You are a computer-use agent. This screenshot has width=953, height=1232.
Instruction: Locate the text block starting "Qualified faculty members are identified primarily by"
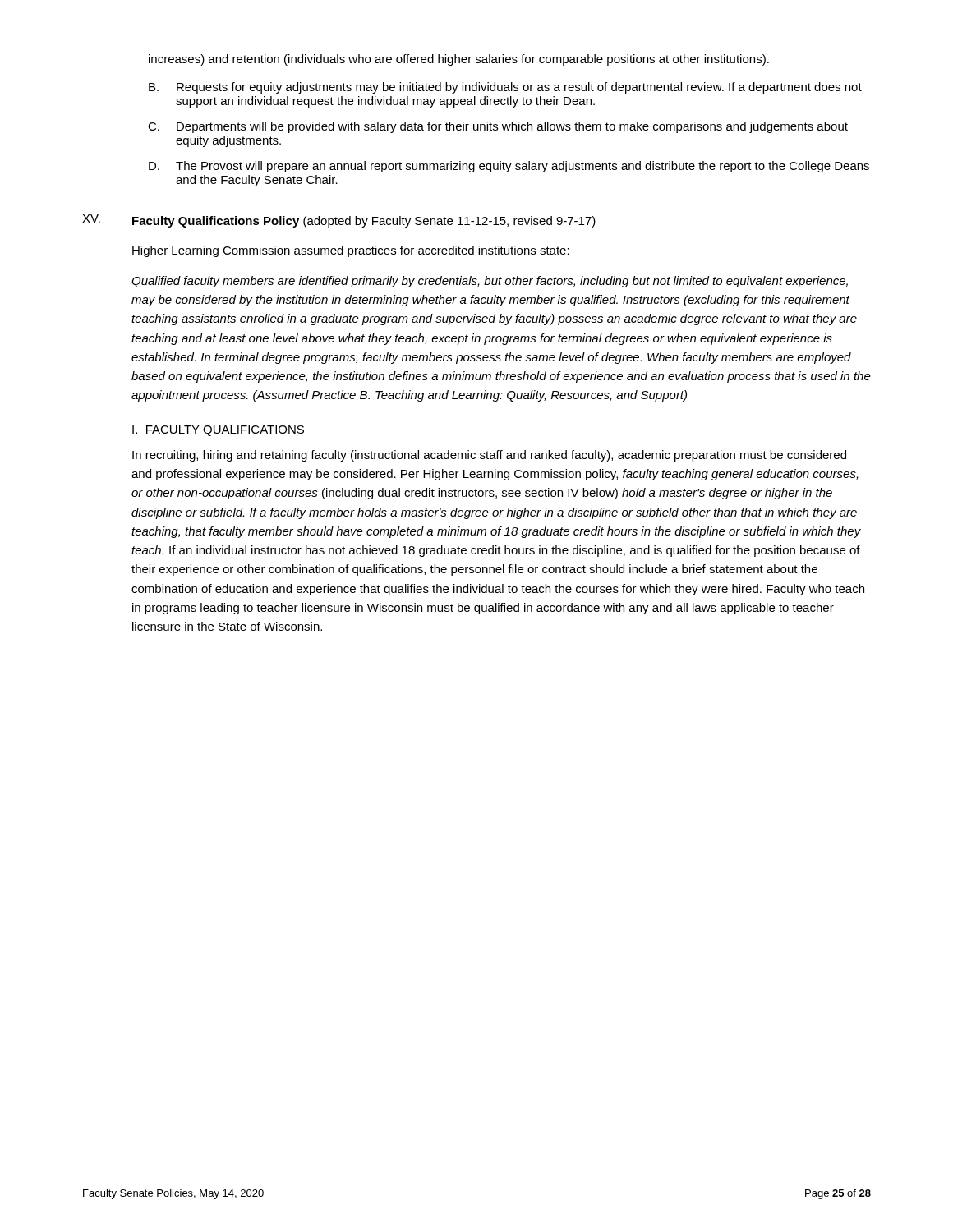(501, 338)
